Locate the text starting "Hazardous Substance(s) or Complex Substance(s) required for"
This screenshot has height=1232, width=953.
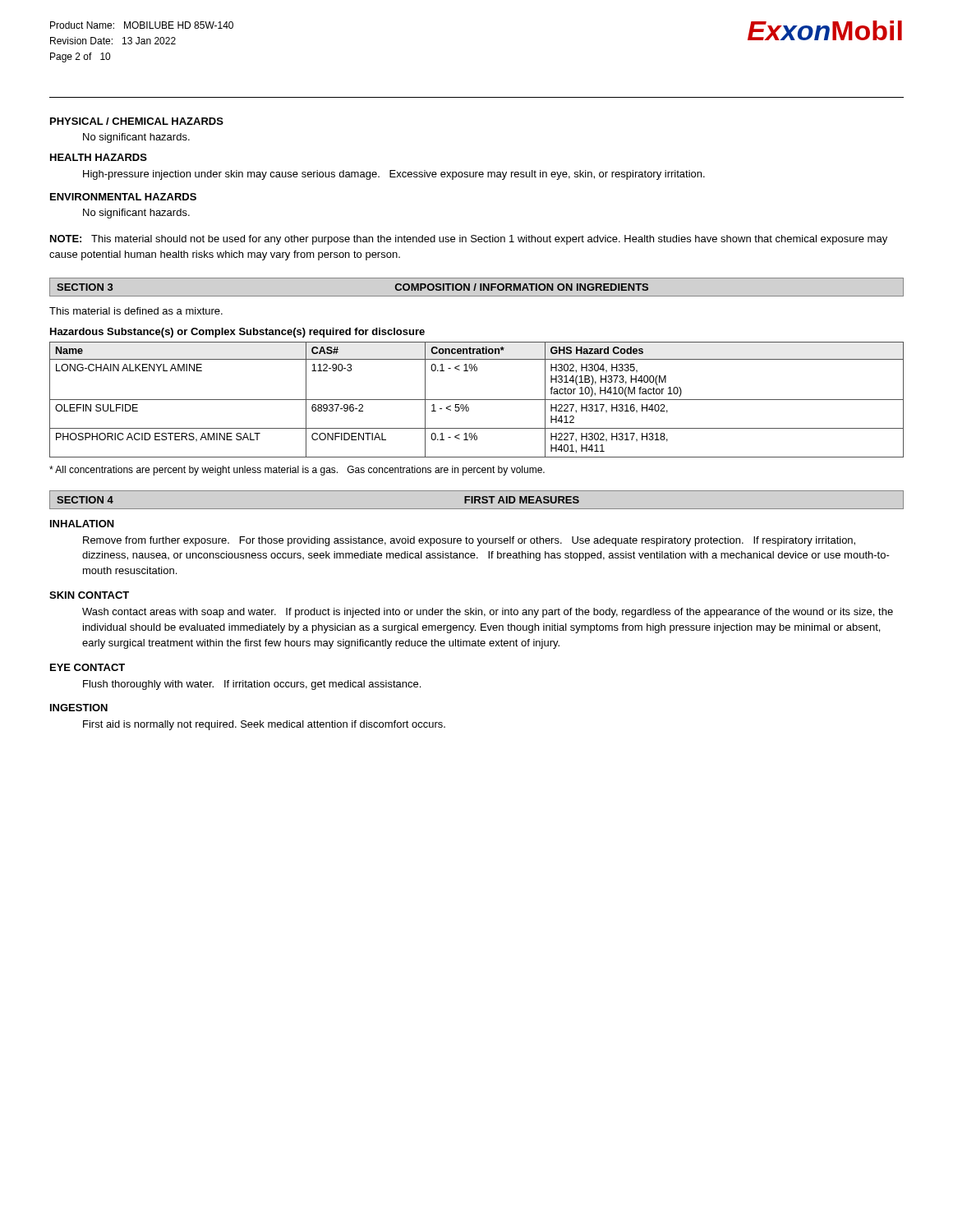[237, 331]
